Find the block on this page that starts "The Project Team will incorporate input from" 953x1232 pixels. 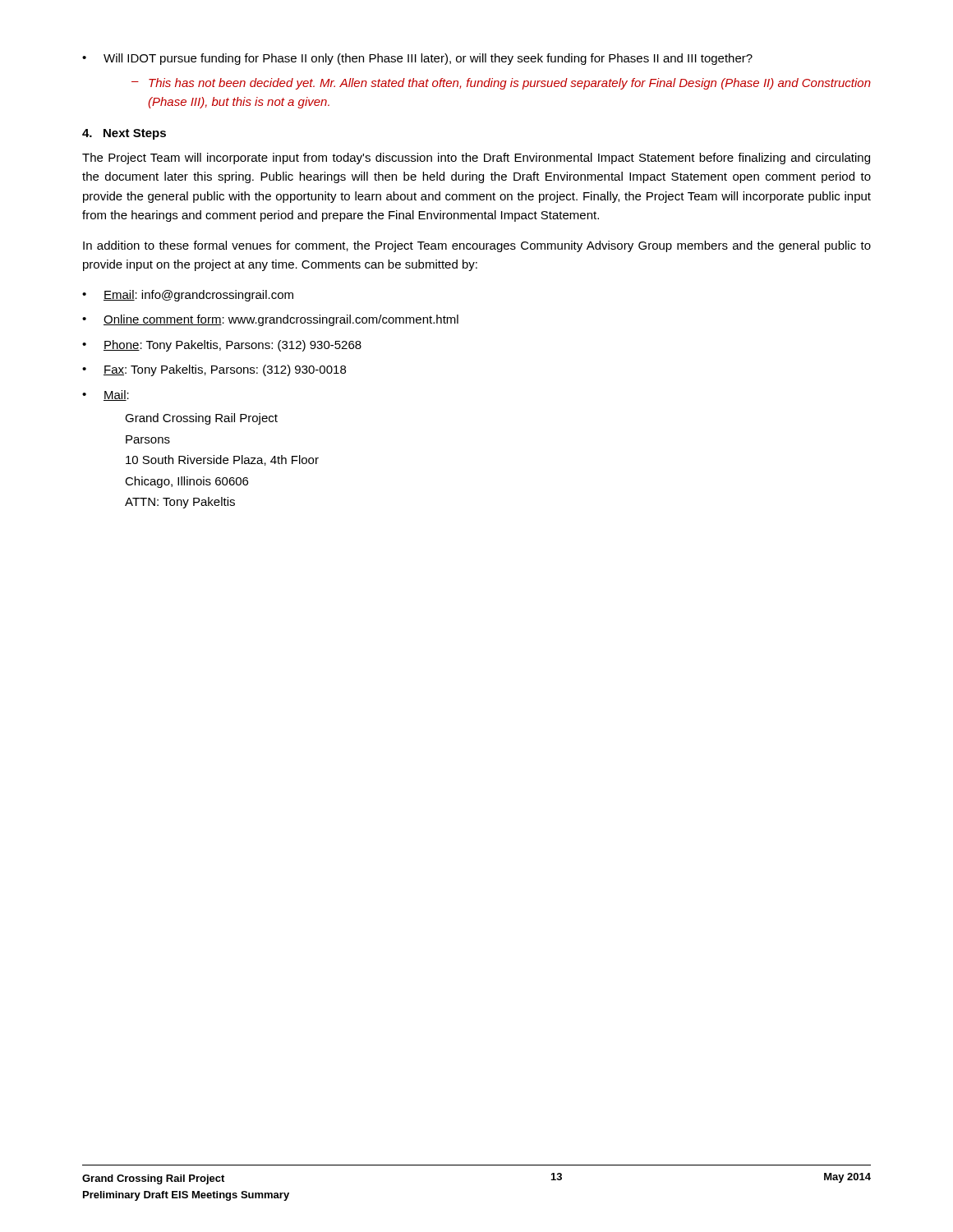[476, 186]
